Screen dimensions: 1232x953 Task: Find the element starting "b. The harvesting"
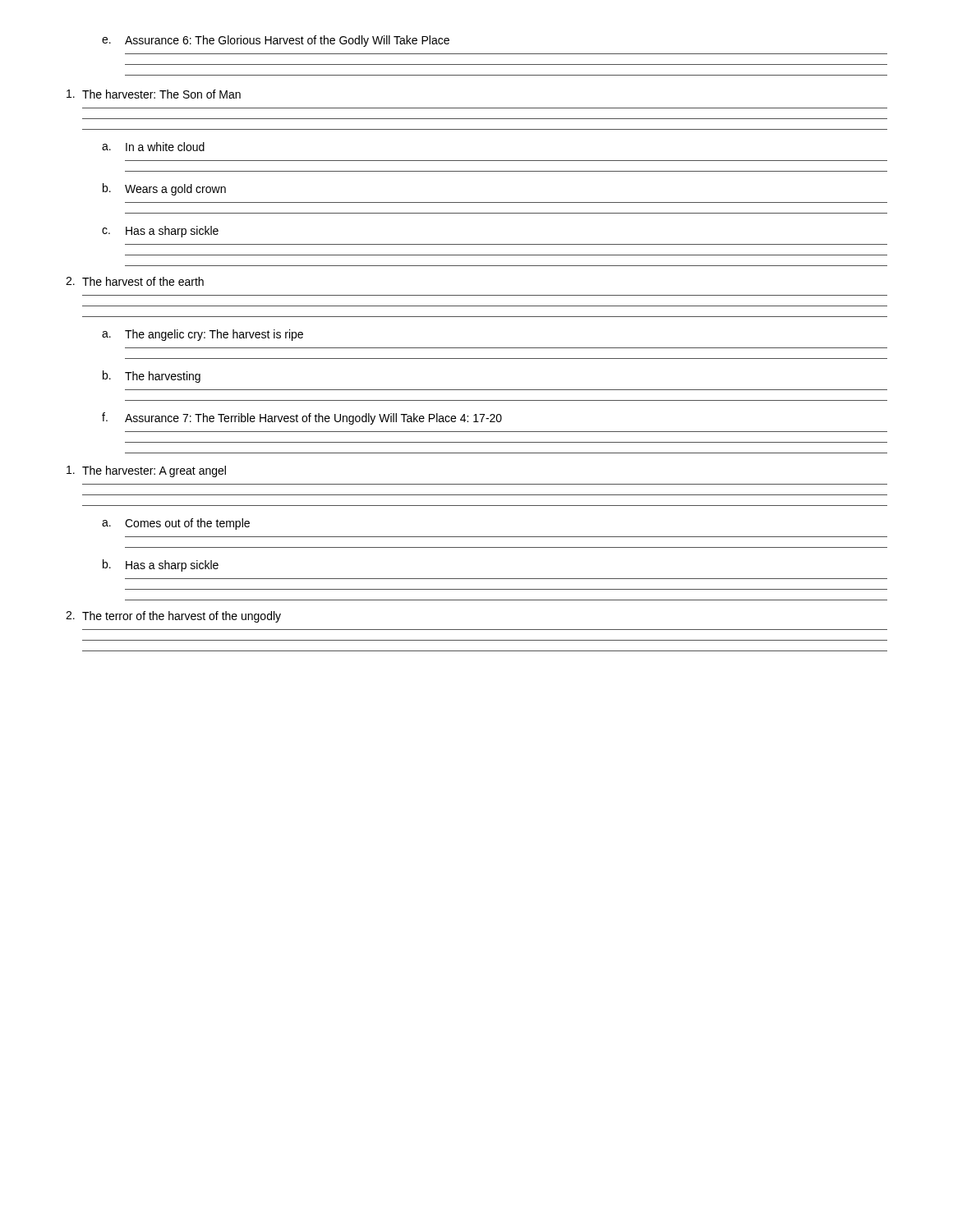coord(495,386)
